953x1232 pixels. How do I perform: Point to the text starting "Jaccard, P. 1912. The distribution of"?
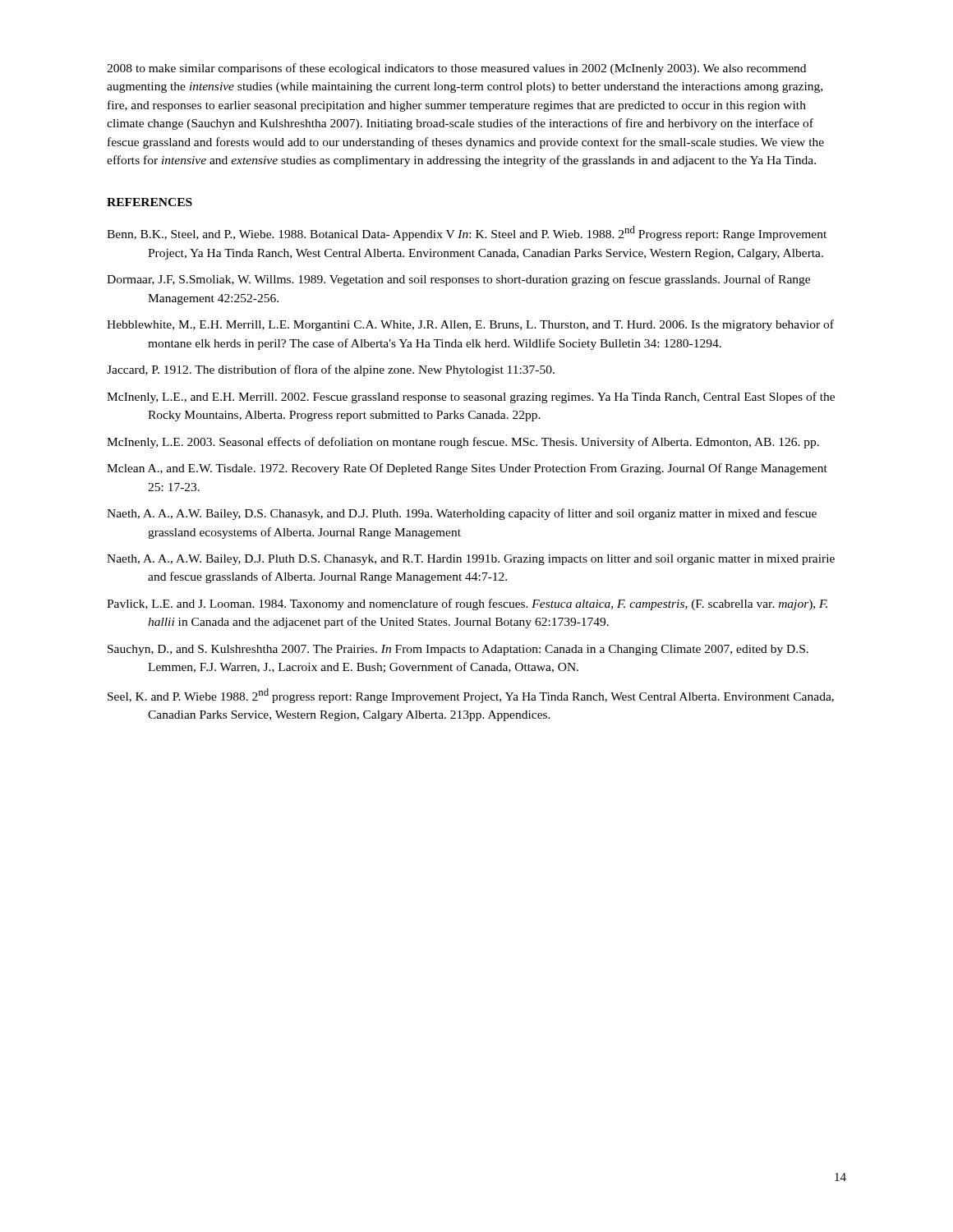click(331, 369)
